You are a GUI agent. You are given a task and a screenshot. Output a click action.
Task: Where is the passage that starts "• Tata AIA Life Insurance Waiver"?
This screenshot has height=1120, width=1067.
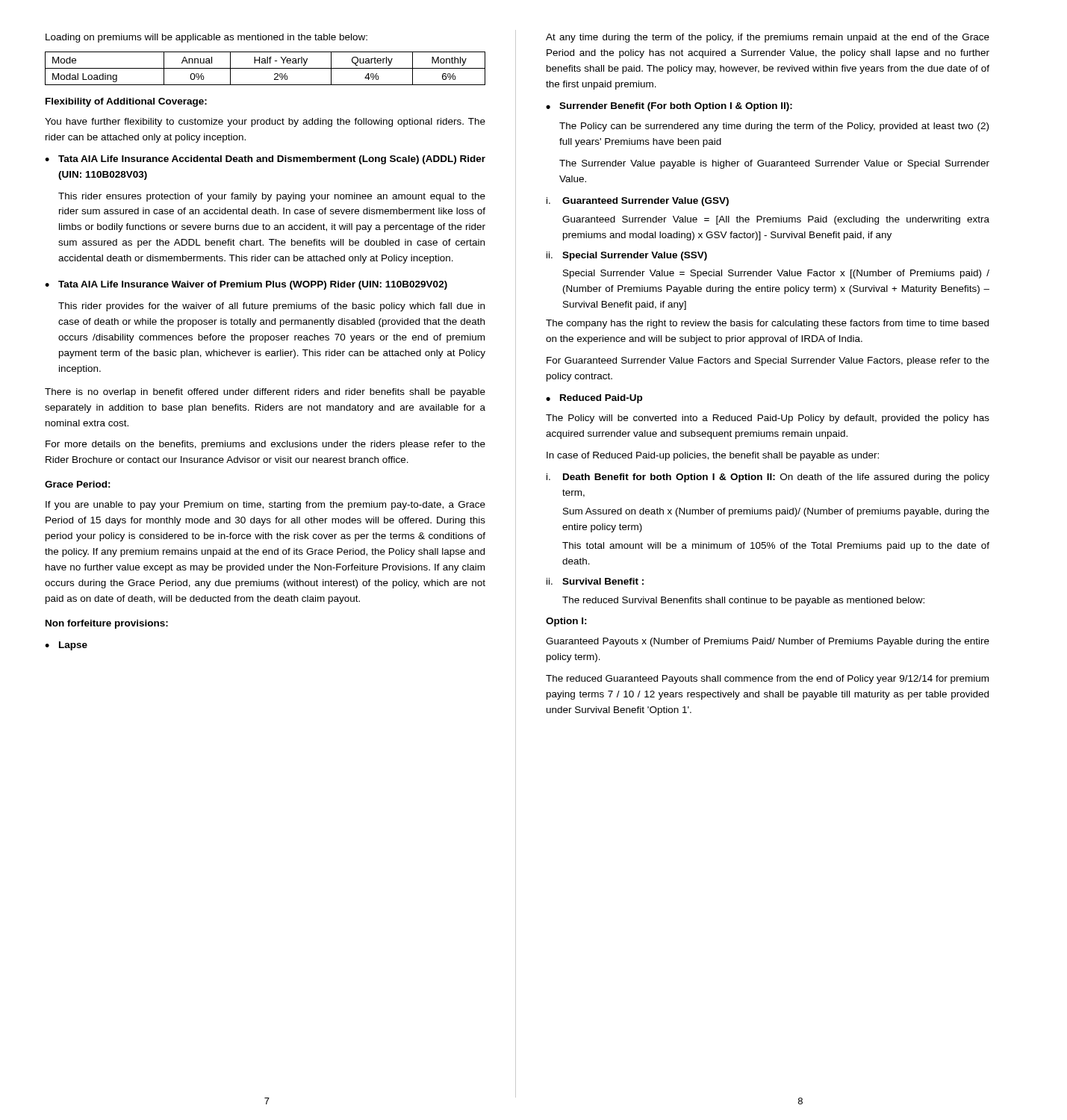tap(265, 329)
